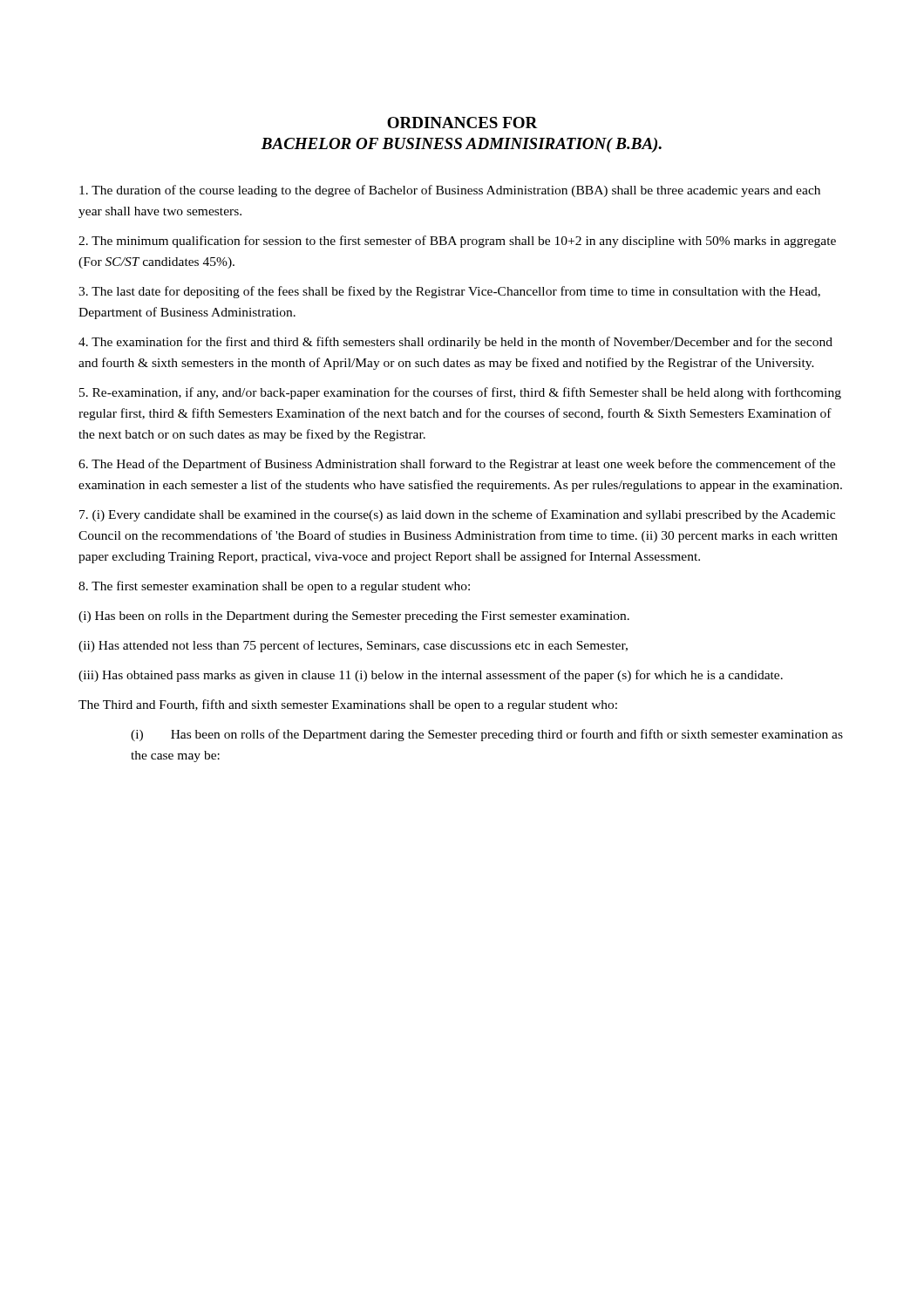Locate the element starting "The duration of the"

coord(450,200)
